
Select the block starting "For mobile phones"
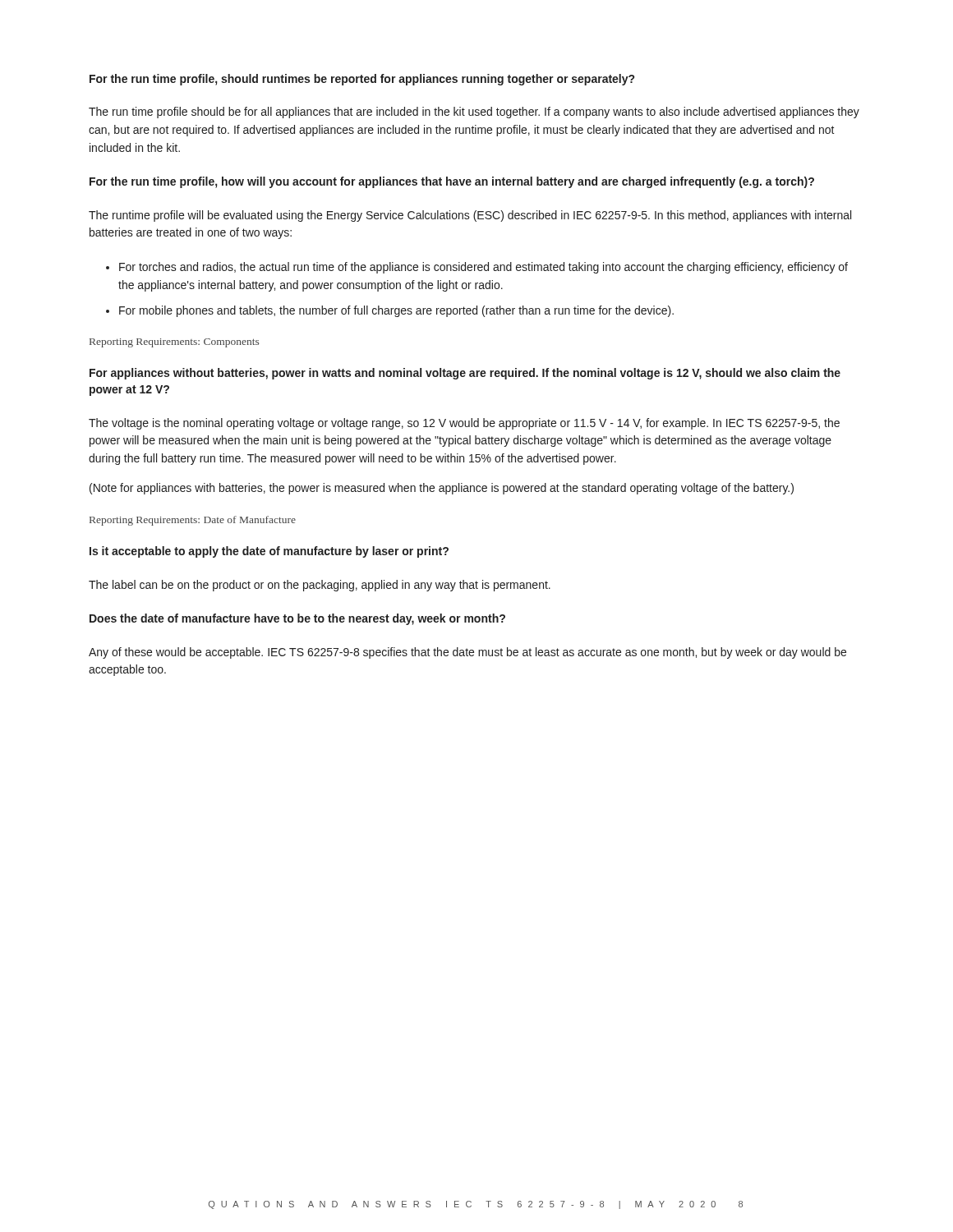[x=476, y=312]
